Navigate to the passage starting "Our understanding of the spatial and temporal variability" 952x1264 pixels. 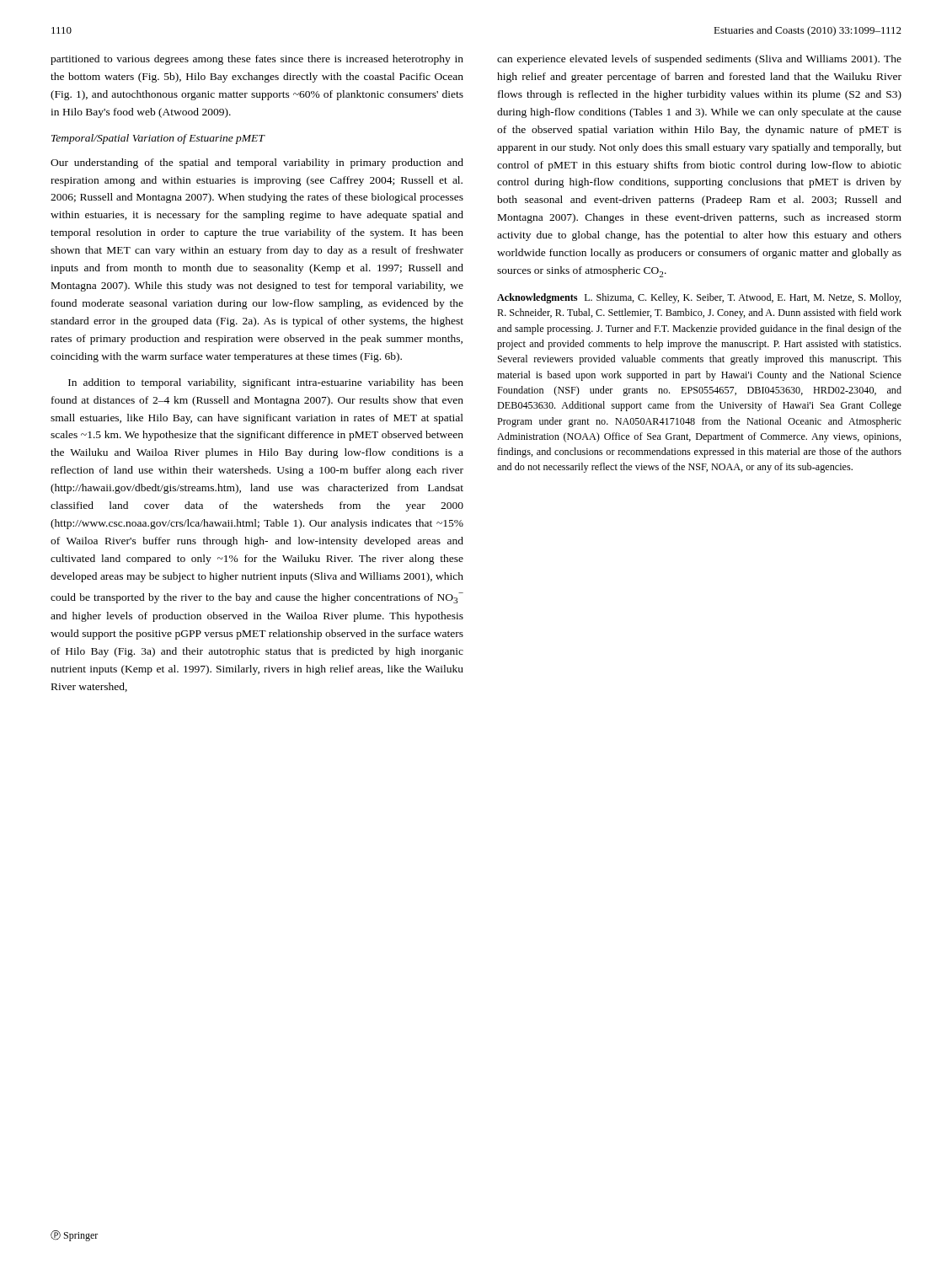(x=257, y=259)
